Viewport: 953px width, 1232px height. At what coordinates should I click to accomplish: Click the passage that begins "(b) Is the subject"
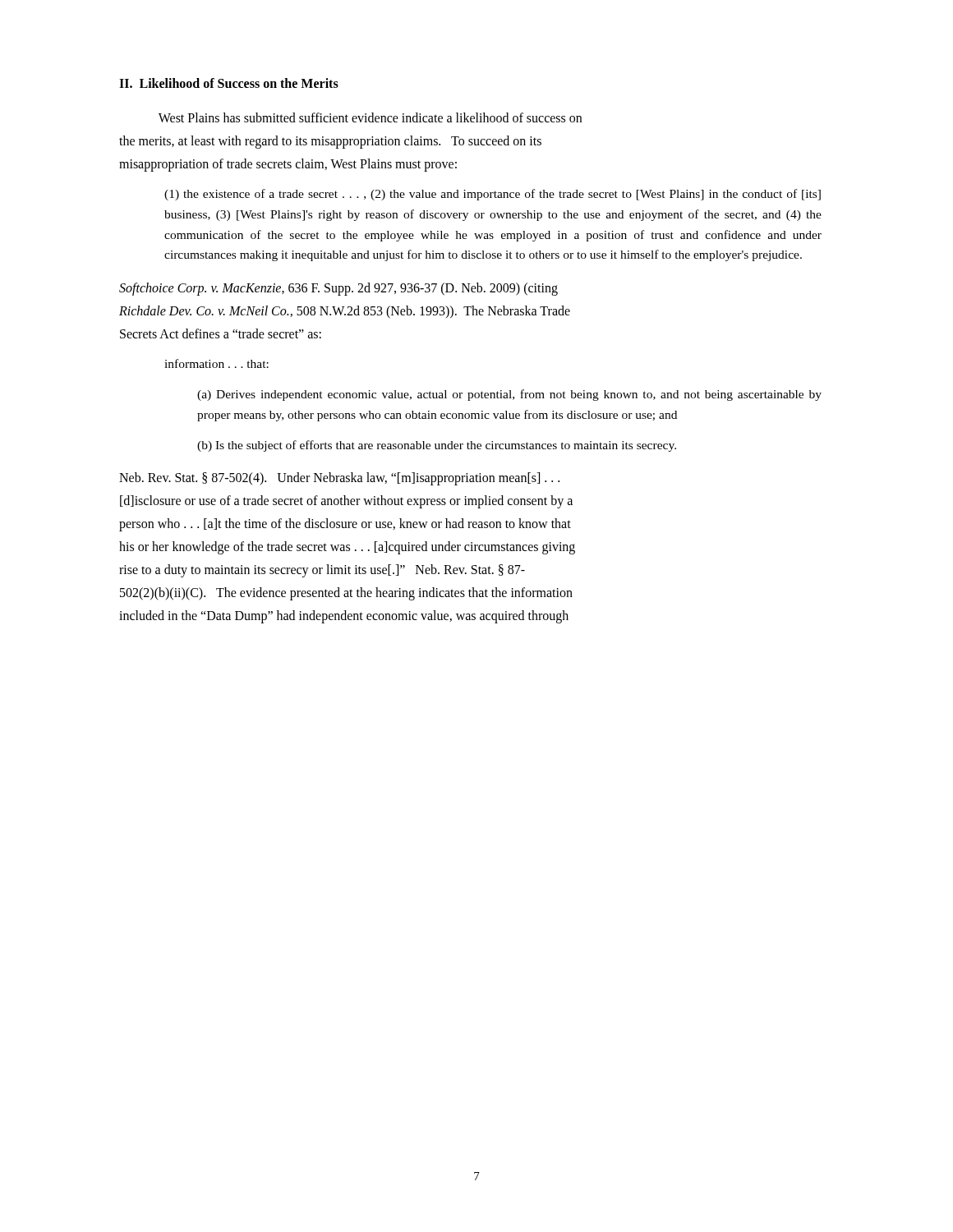pos(437,444)
